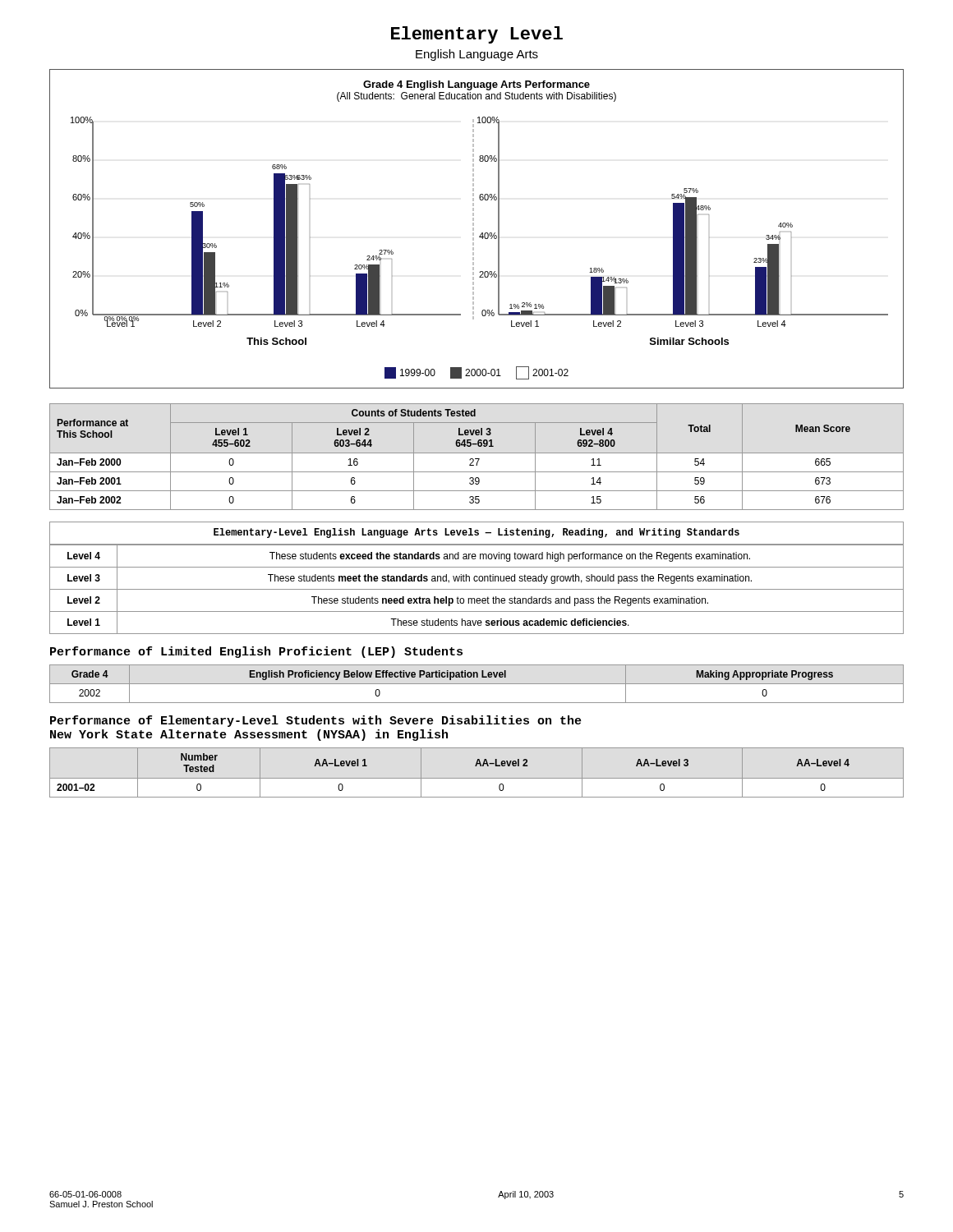This screenshot has width=953, height=1232.
Task: Point to "English Language Arts"
Action: pos(476,54)
